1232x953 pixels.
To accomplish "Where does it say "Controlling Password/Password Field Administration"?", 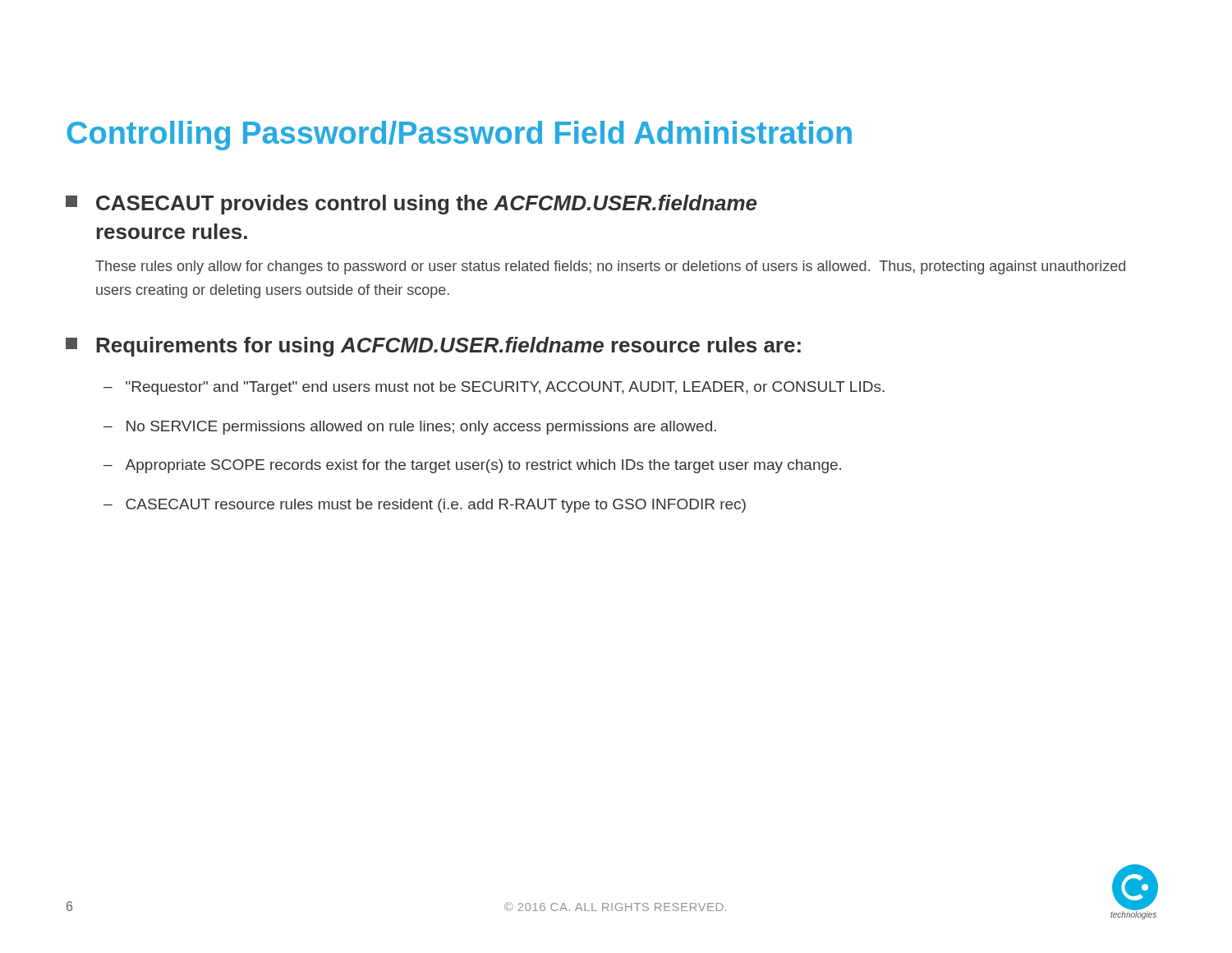I will click(x=460, y=133).
